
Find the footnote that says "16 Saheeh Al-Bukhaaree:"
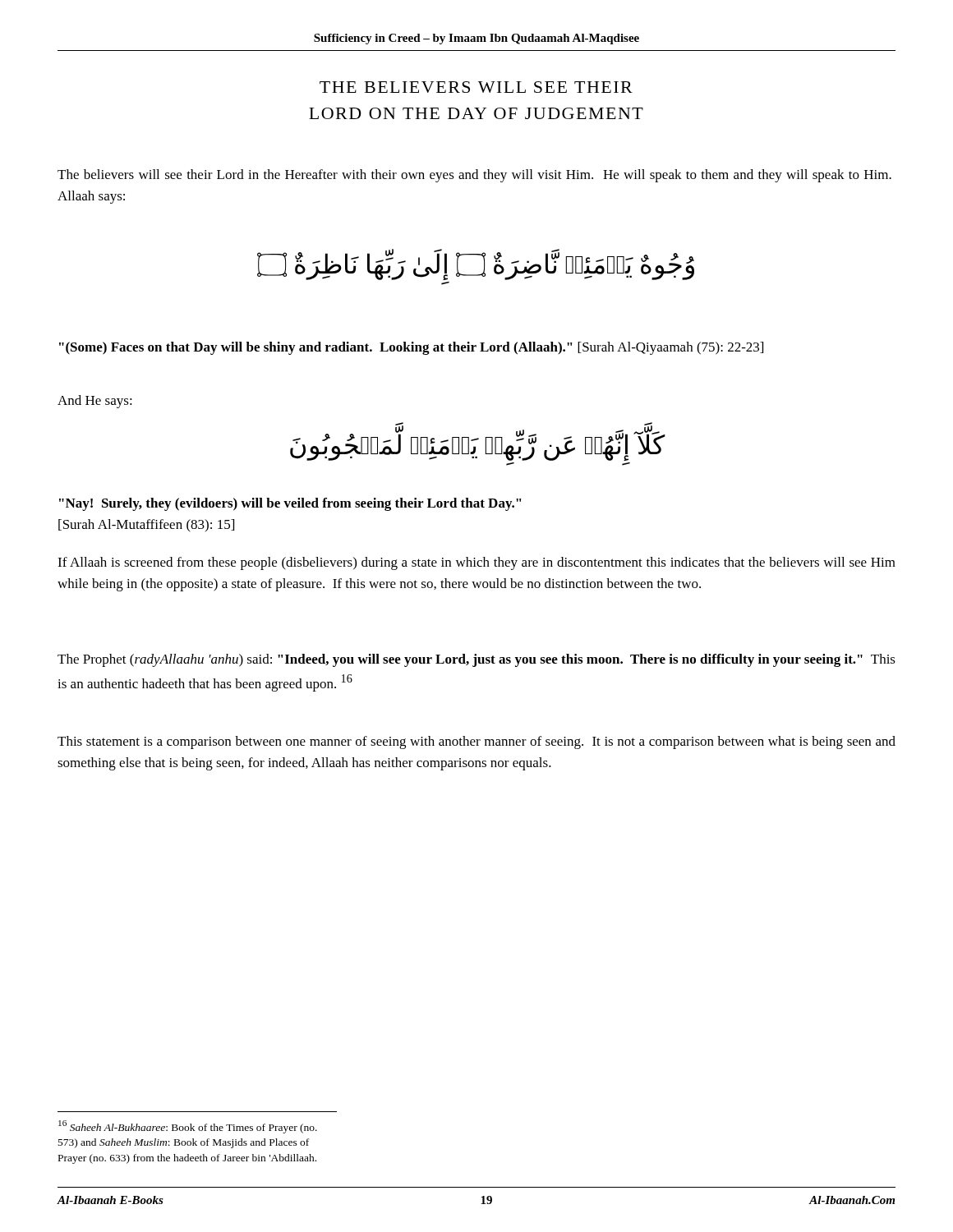[188, 1141]
